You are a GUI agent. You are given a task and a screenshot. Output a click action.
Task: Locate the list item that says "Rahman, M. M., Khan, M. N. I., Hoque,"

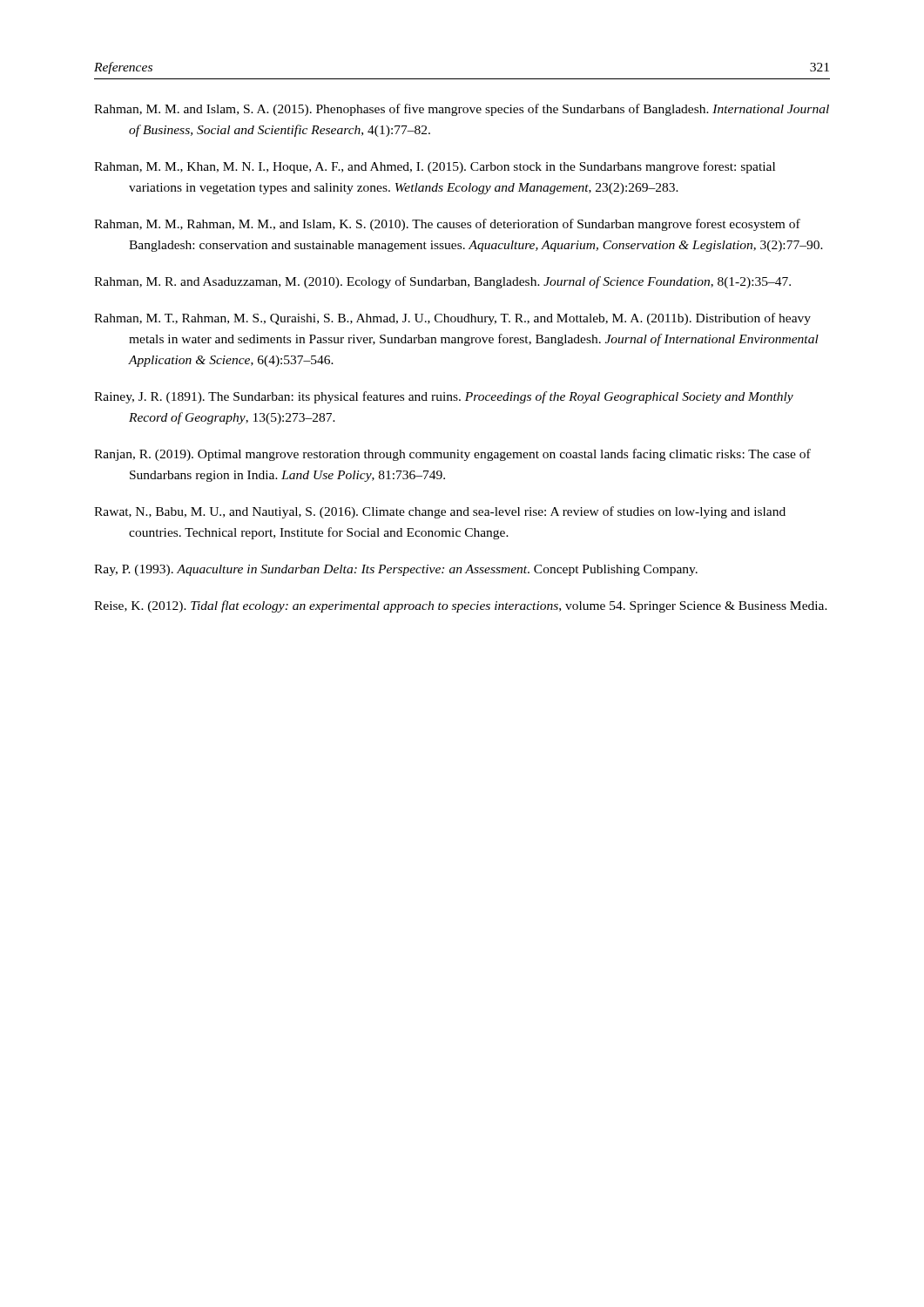435,177
